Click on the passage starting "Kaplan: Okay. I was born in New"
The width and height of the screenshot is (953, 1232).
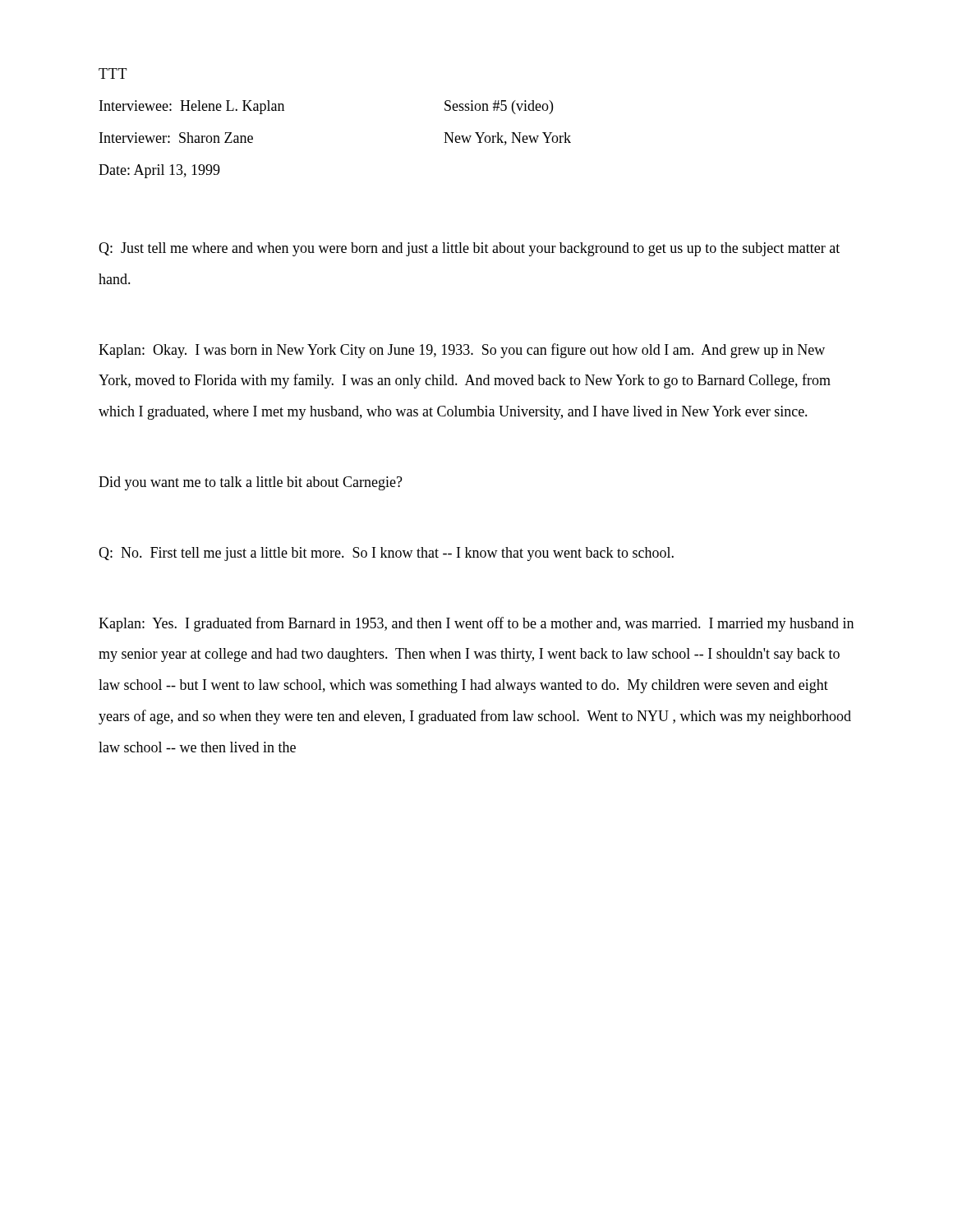click(x=465, y=381)
